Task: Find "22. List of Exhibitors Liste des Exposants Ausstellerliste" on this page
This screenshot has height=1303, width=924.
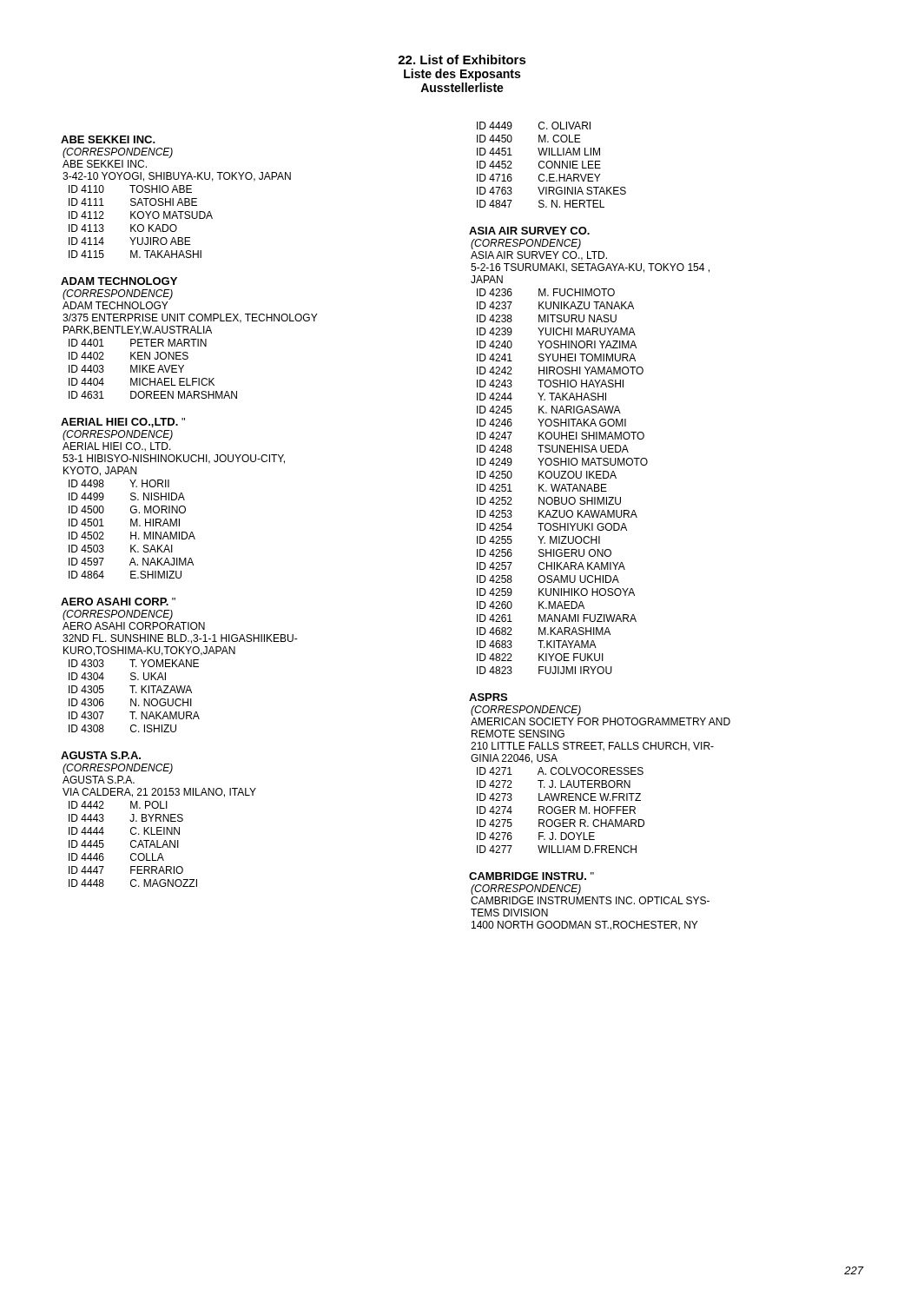Action: (462, 73)
